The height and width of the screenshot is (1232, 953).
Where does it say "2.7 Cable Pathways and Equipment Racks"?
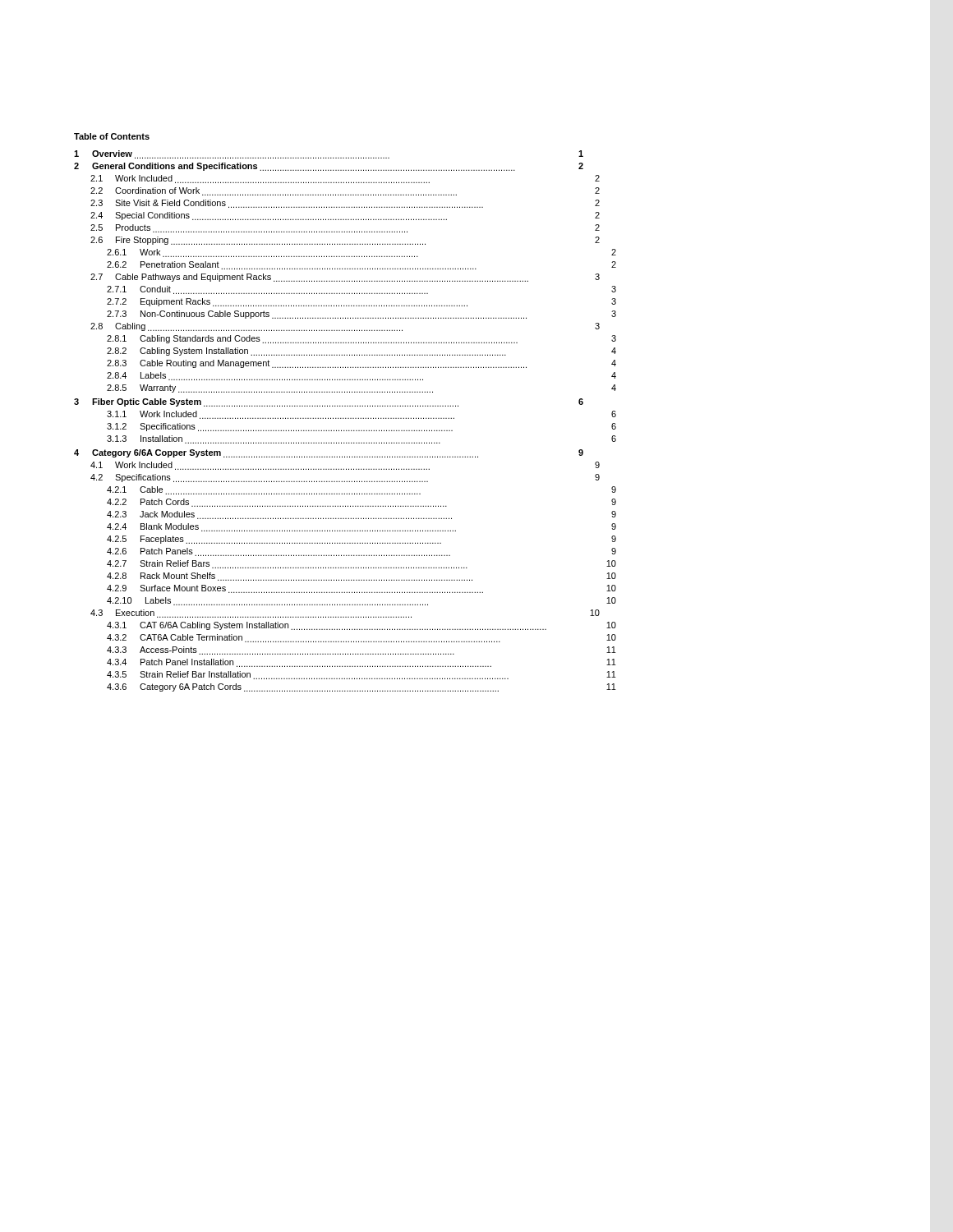coord(345,278)
